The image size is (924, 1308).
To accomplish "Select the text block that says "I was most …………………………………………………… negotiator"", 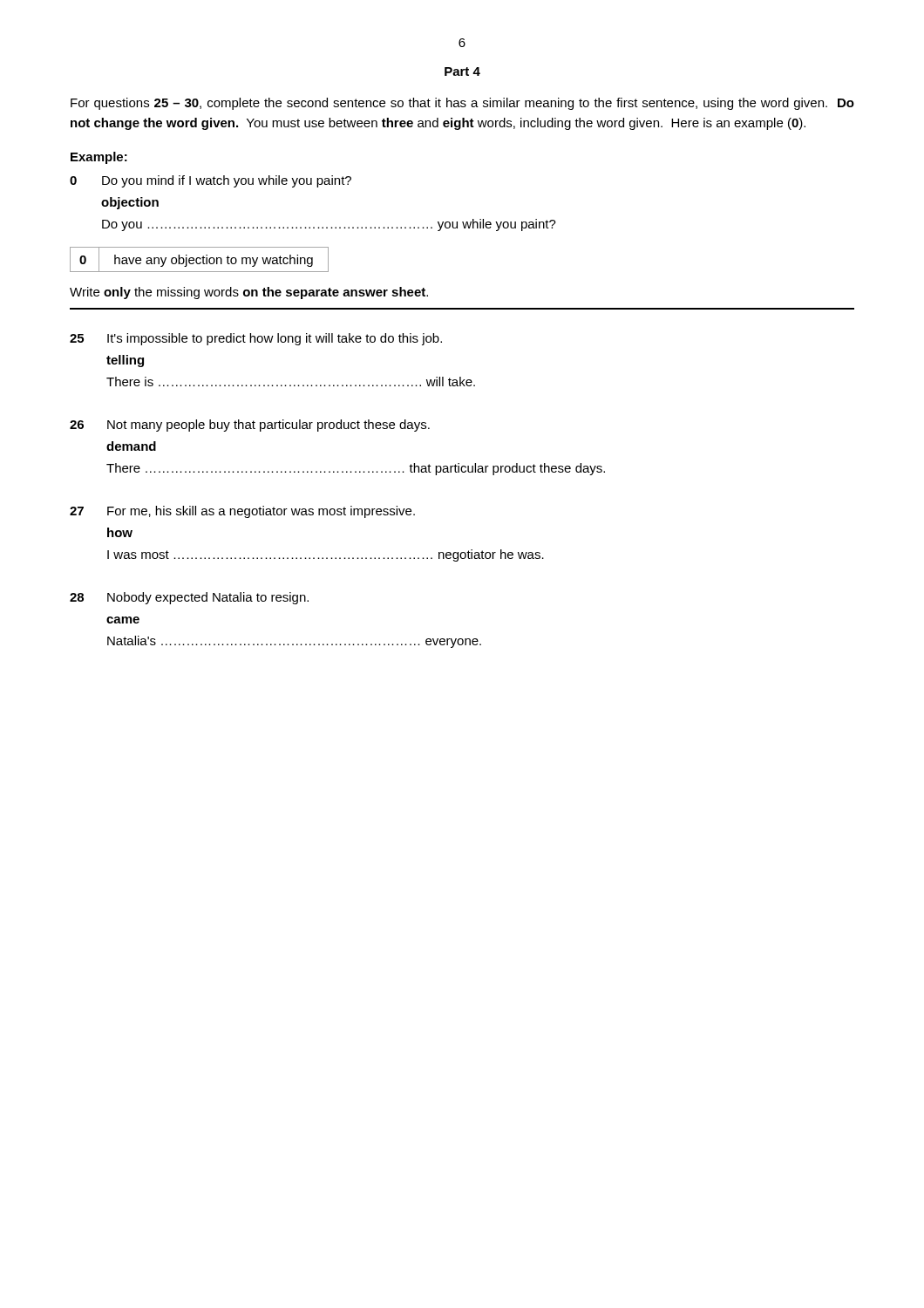I will [x=325, y=554].
